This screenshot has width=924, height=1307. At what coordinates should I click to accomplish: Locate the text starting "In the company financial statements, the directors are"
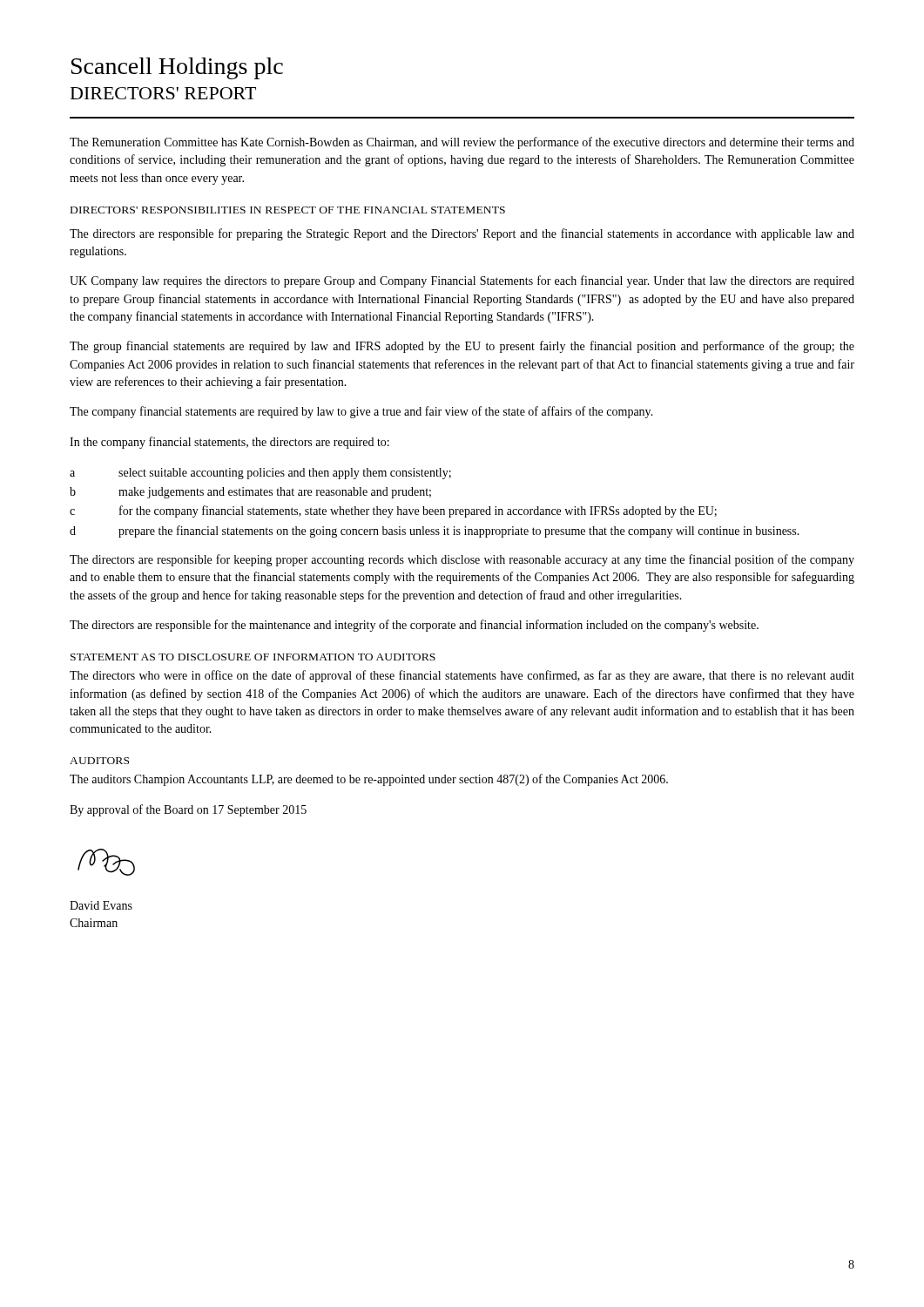click(x=230, y=442)
